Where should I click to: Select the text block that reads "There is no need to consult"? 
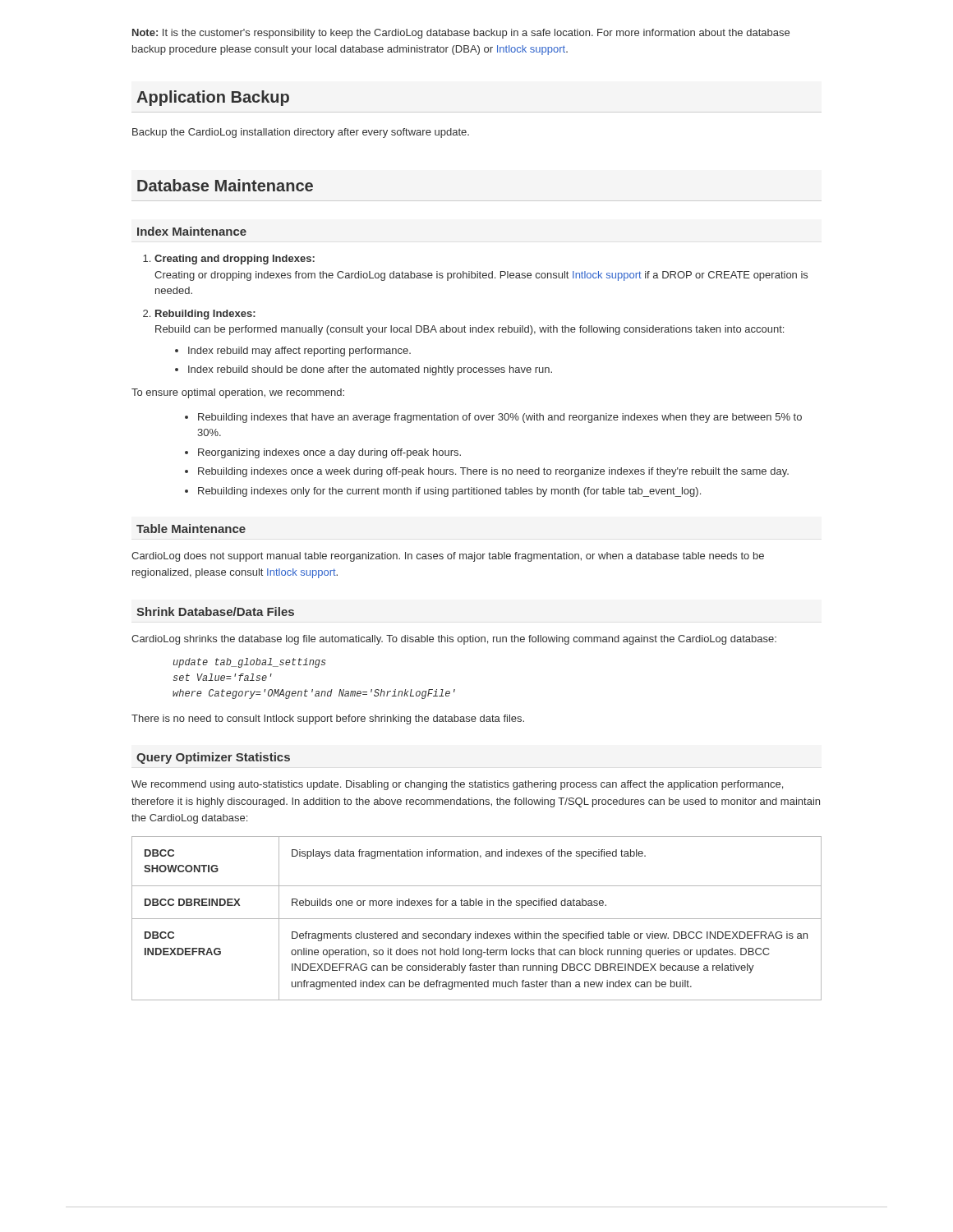(328, 719)
